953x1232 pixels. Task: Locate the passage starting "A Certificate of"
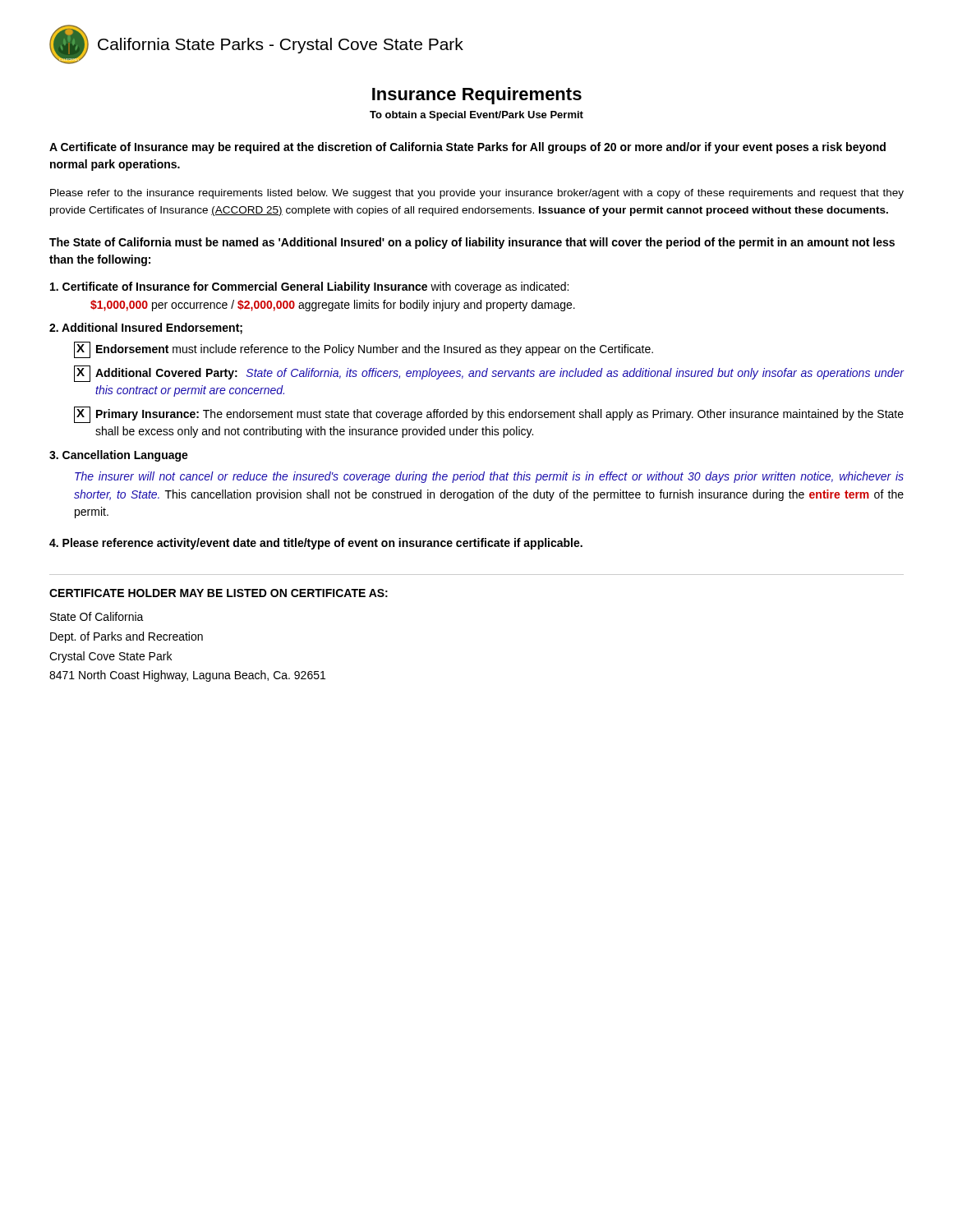click(468, 156)
